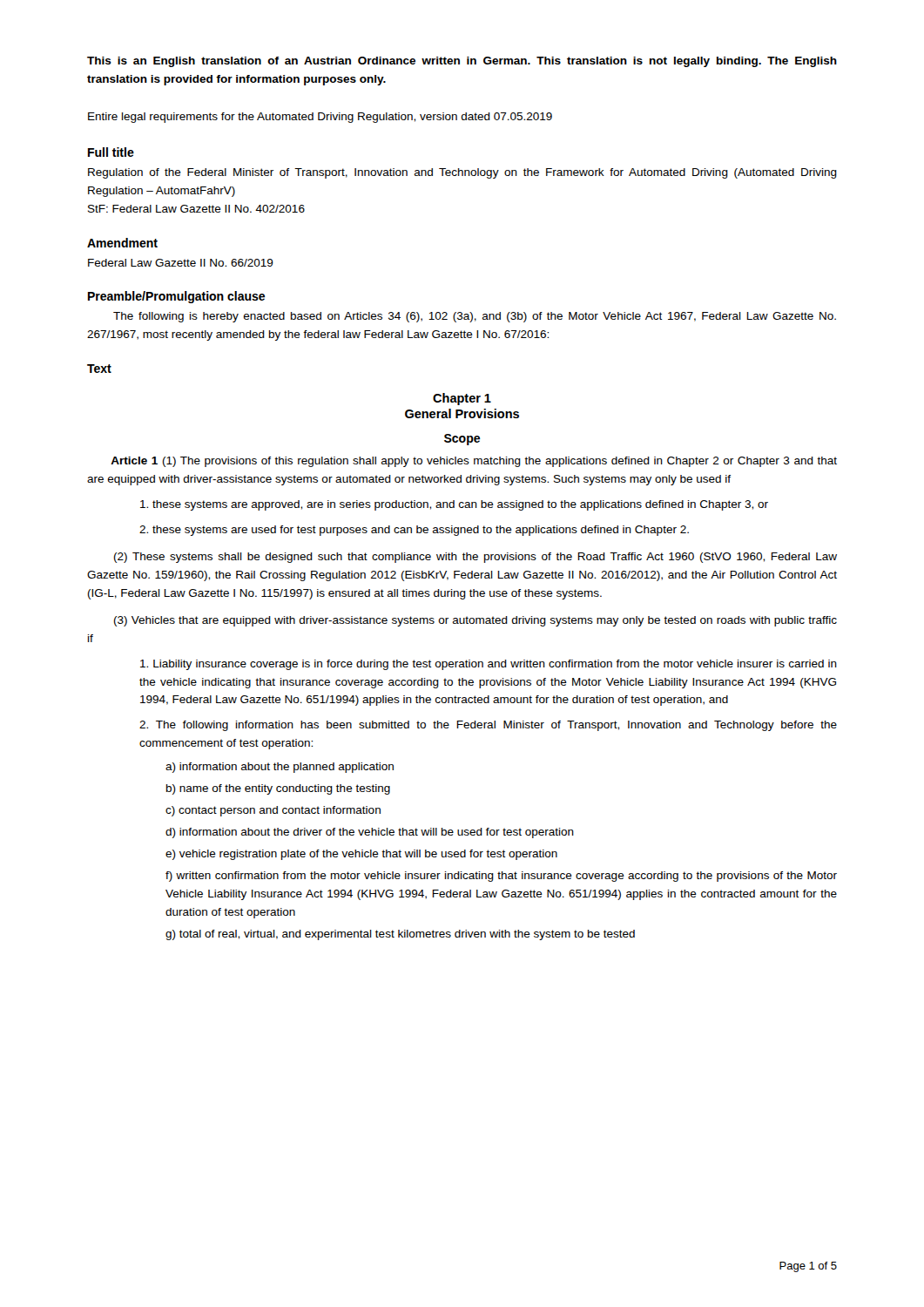
Task: Point to the block beginning "2. The following information has been"
Action: click(x=488, y=734)
